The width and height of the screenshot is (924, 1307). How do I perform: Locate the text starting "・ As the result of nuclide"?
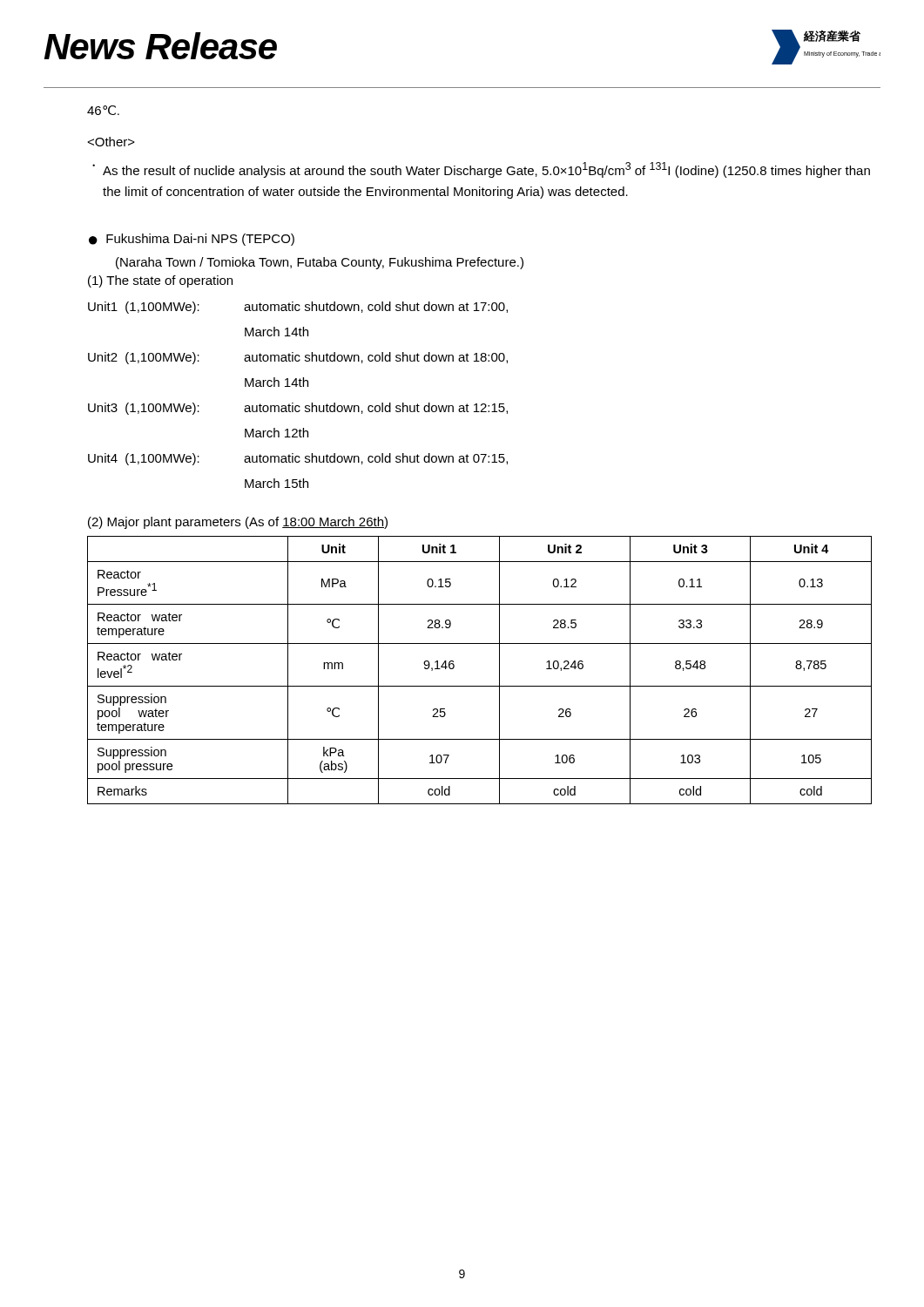479,180
